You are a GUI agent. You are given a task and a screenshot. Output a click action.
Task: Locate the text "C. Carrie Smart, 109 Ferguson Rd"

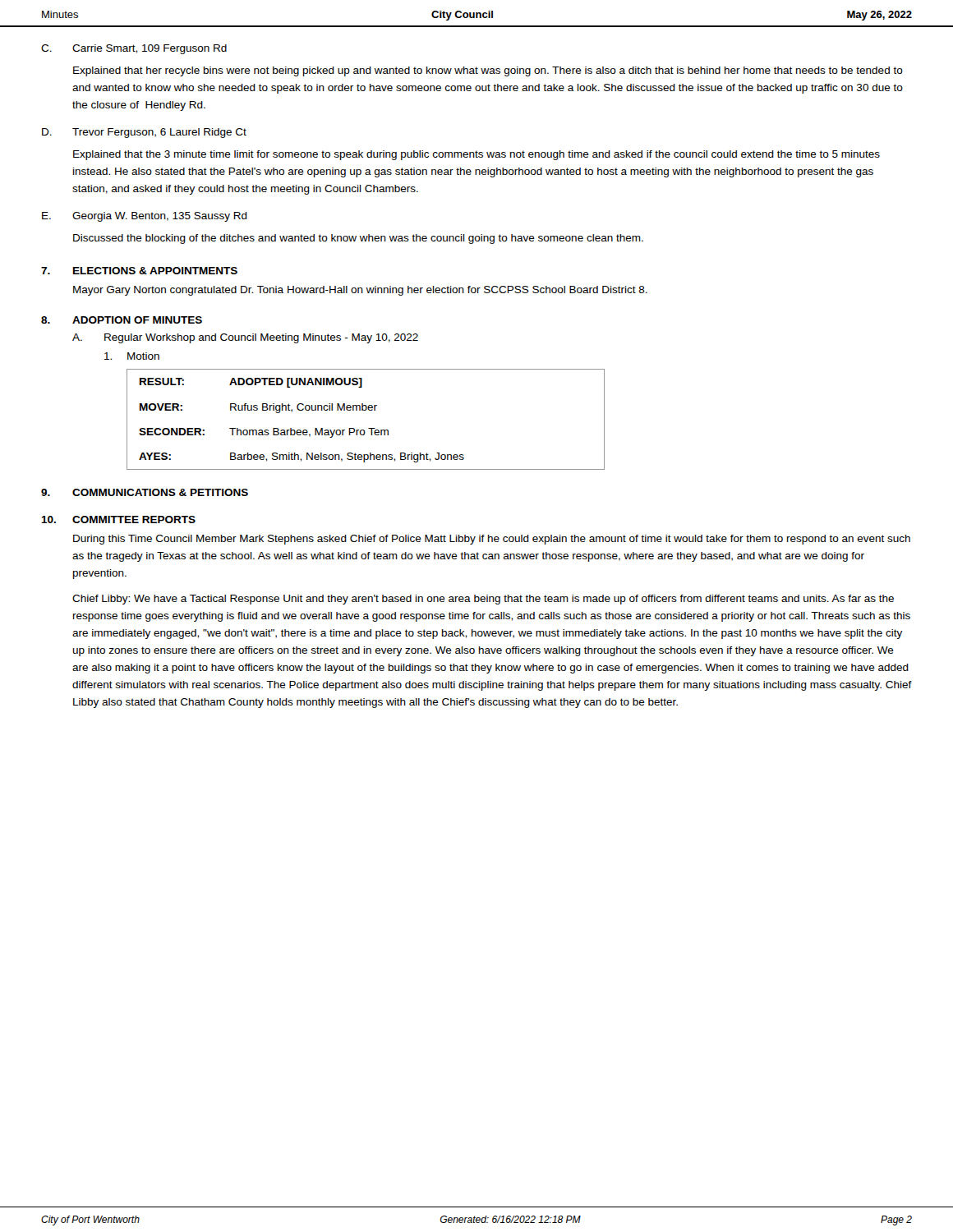pyautogui.click(x=134, y=49)
